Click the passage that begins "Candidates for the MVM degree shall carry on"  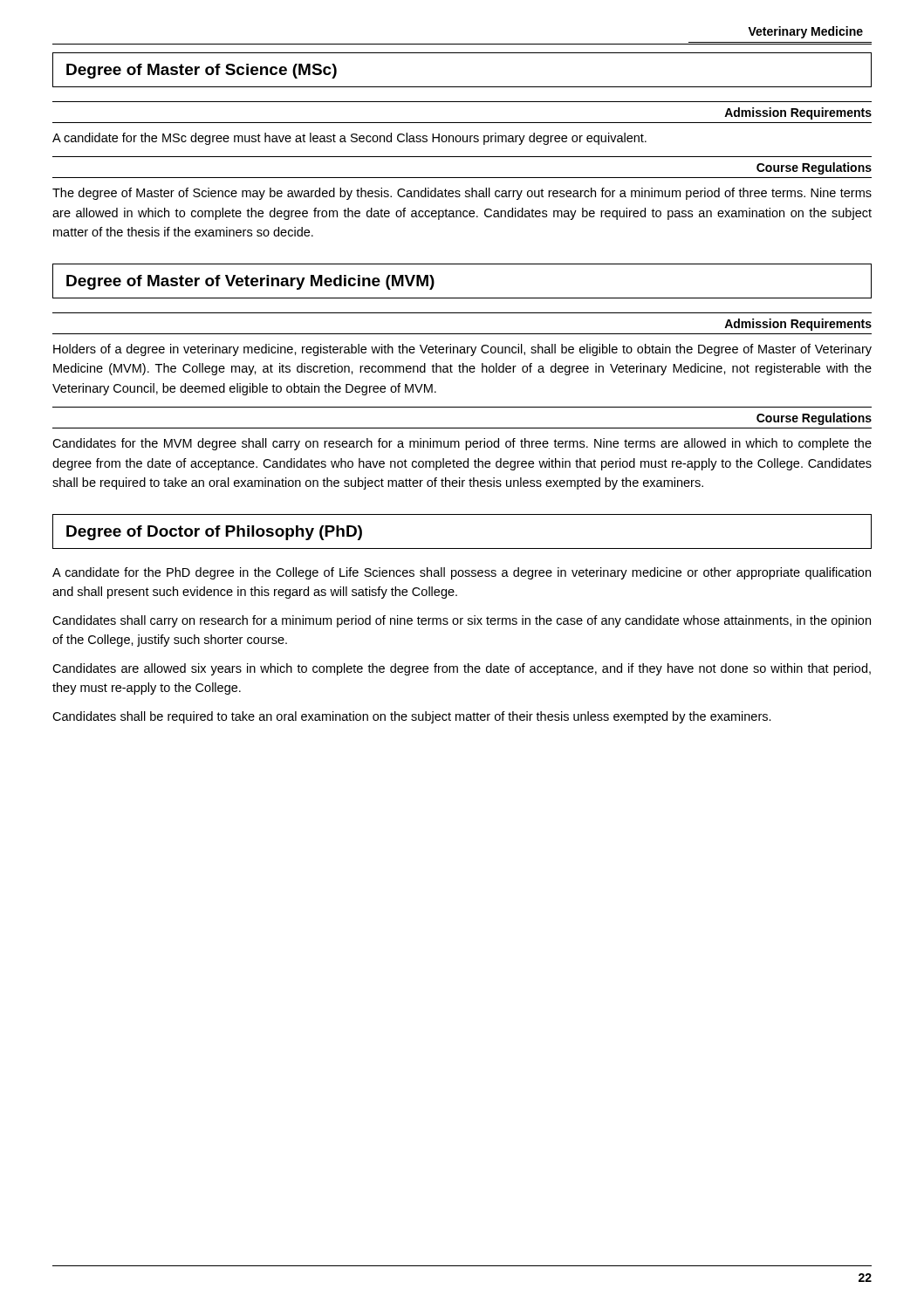pos(462,463)
